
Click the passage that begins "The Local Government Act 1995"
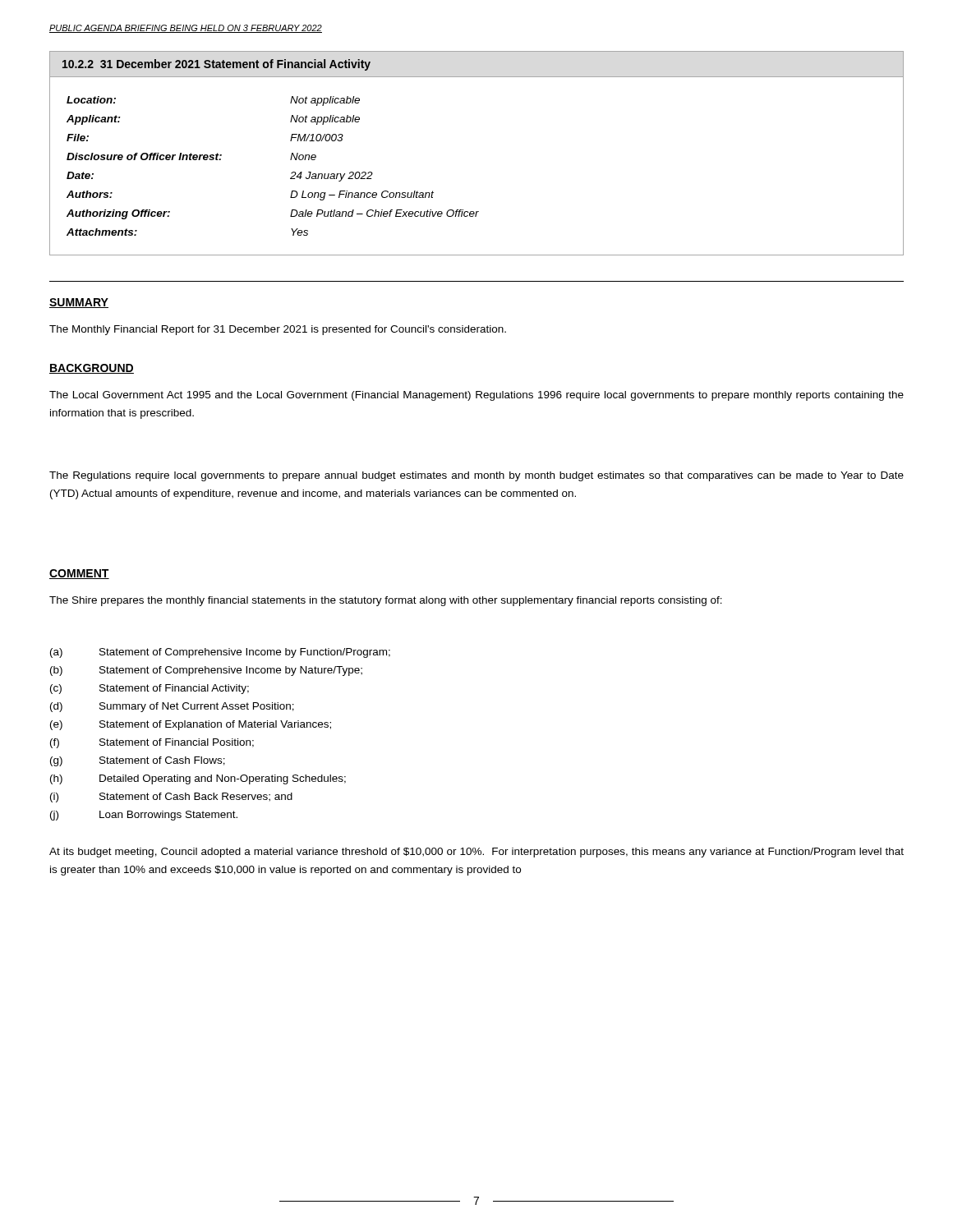click(476, 403)
